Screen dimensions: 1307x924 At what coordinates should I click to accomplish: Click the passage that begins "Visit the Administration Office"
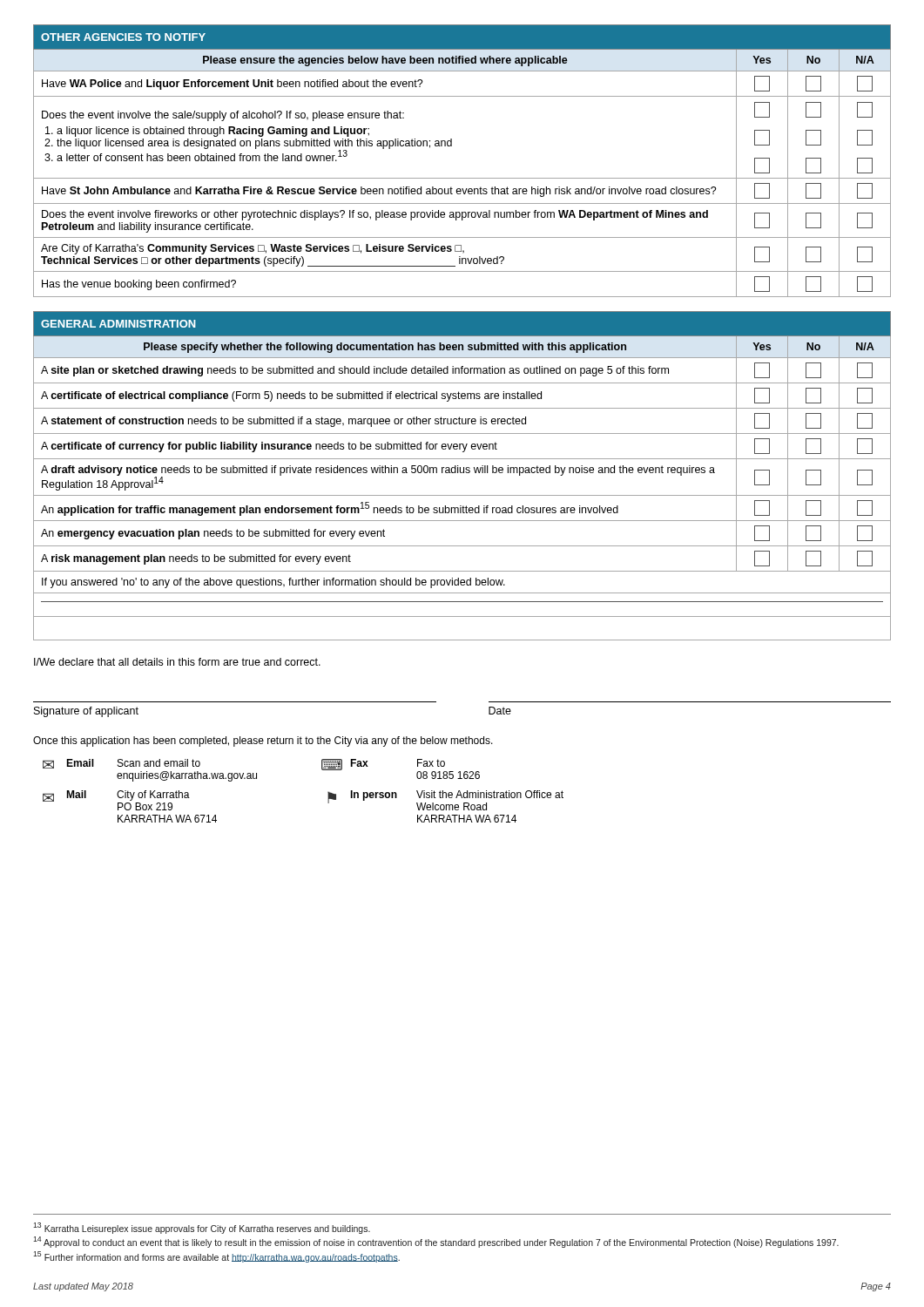point(490,807)
